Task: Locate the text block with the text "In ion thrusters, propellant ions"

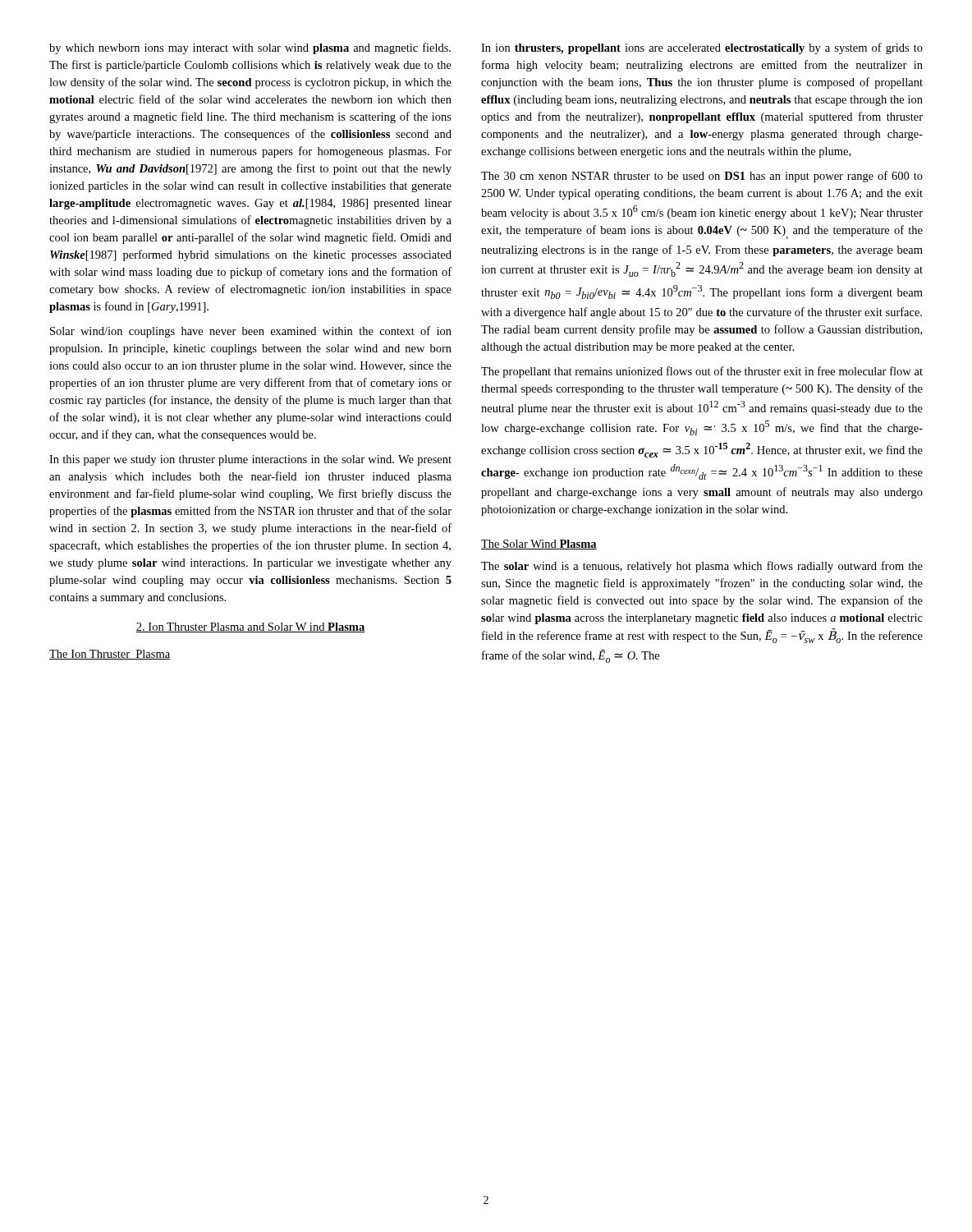Action: pyautogui.click(x=702, y=100)
